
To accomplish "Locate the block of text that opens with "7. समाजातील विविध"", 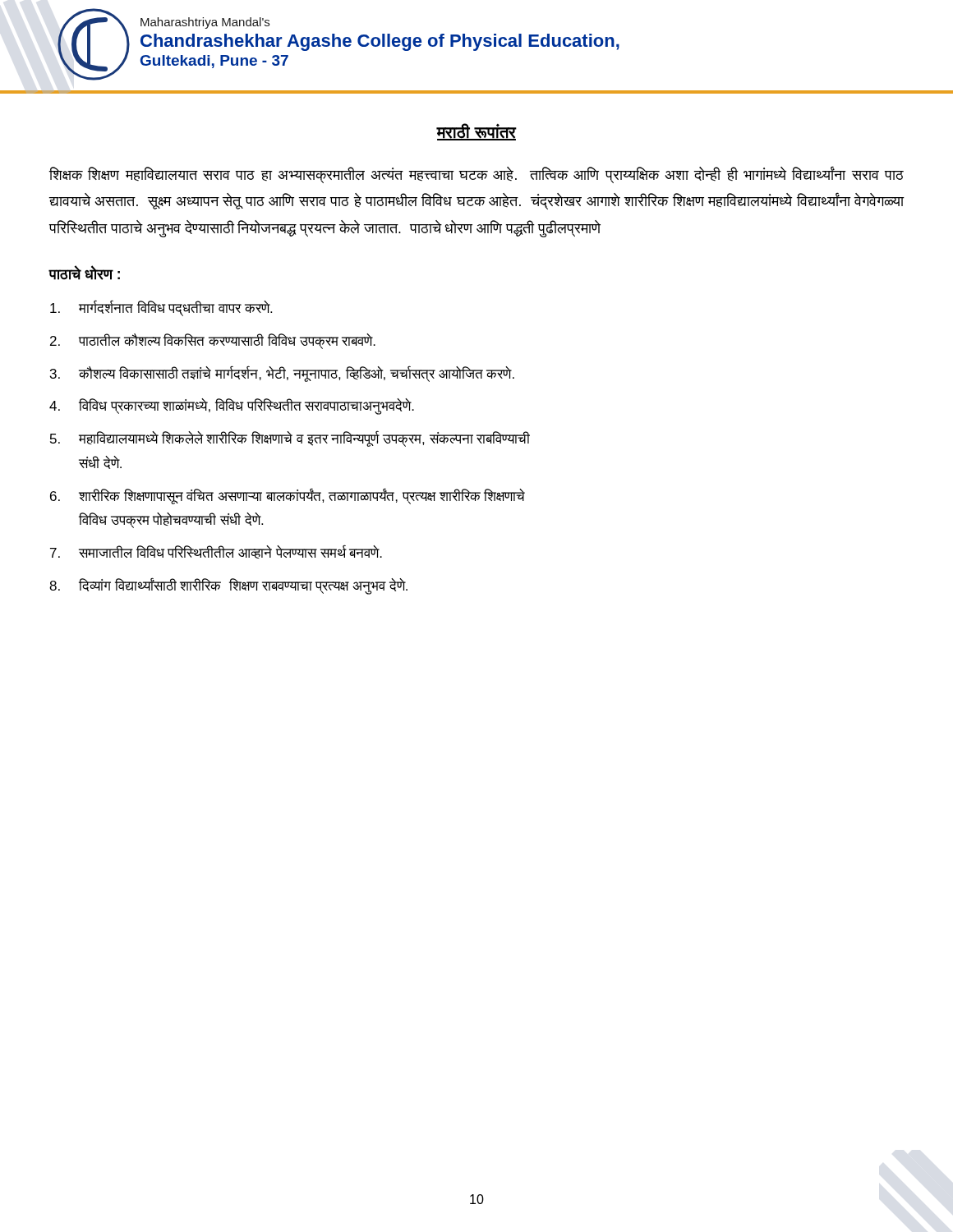I will coord(216,552).
